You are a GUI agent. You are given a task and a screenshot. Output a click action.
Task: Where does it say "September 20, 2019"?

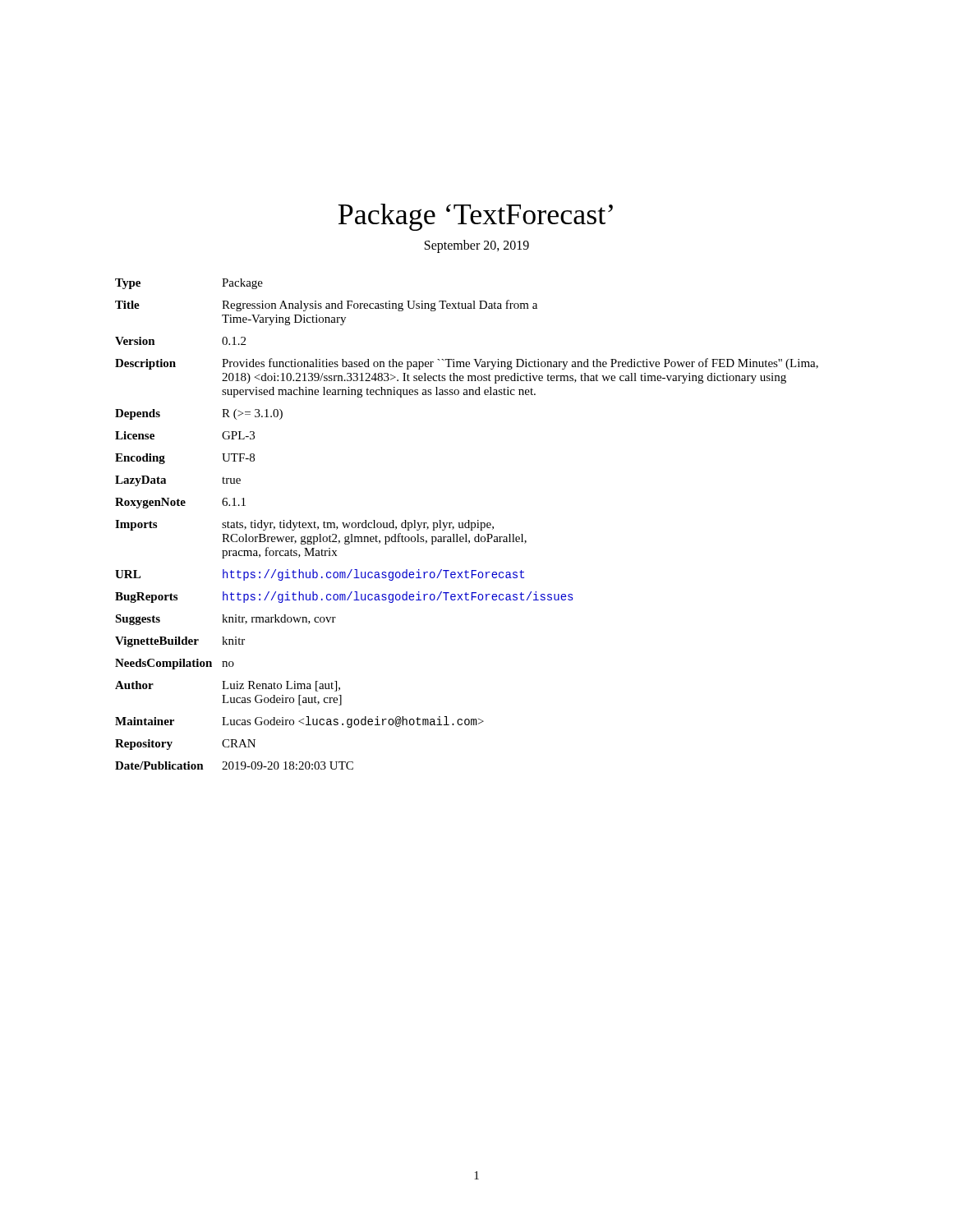[476, 245]
